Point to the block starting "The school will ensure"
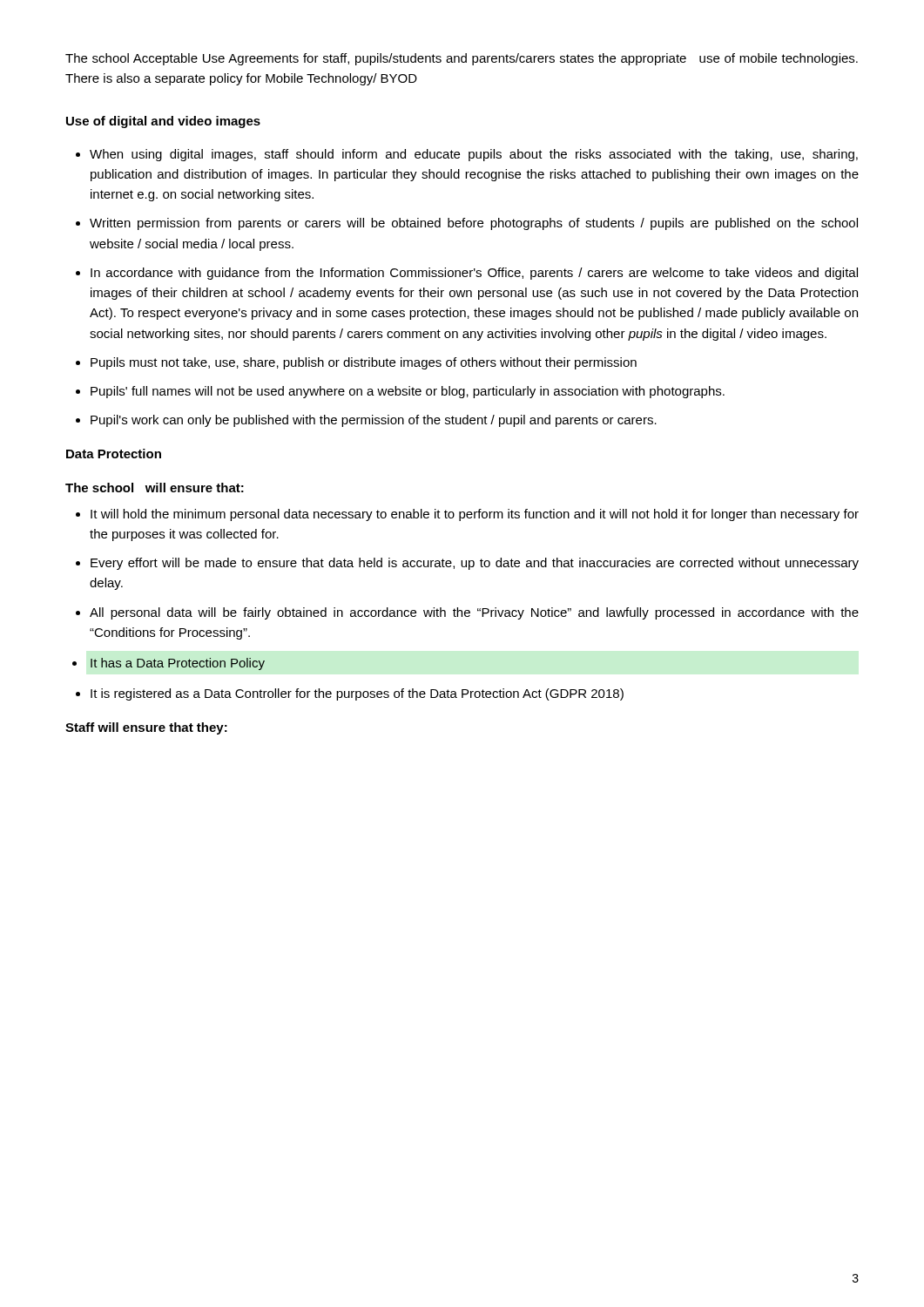The image size is (924, 1307). pos(155,488)
